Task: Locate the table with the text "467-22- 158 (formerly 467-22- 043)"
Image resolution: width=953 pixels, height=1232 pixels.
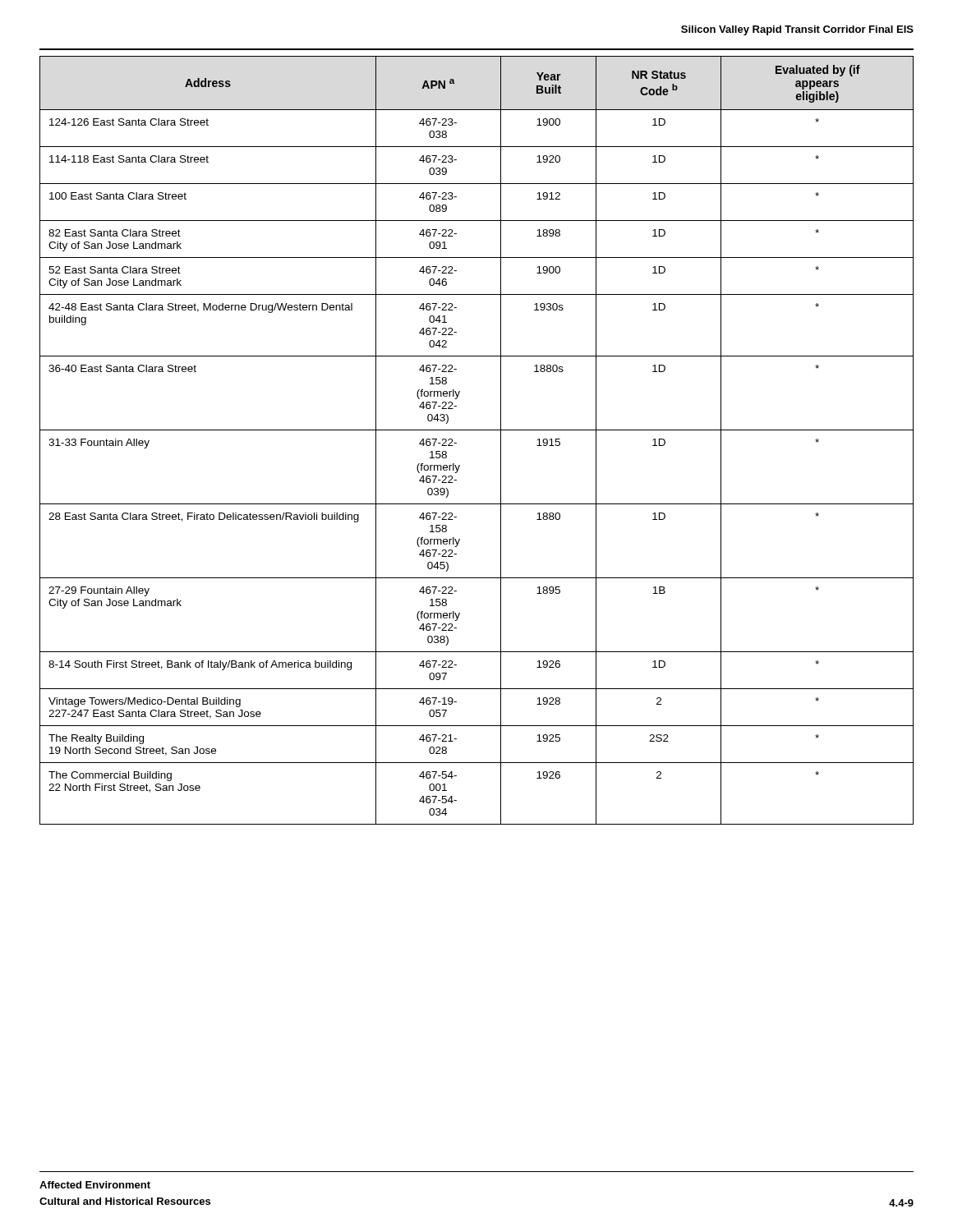Action: pyautogui.click(x=476, y=440)
